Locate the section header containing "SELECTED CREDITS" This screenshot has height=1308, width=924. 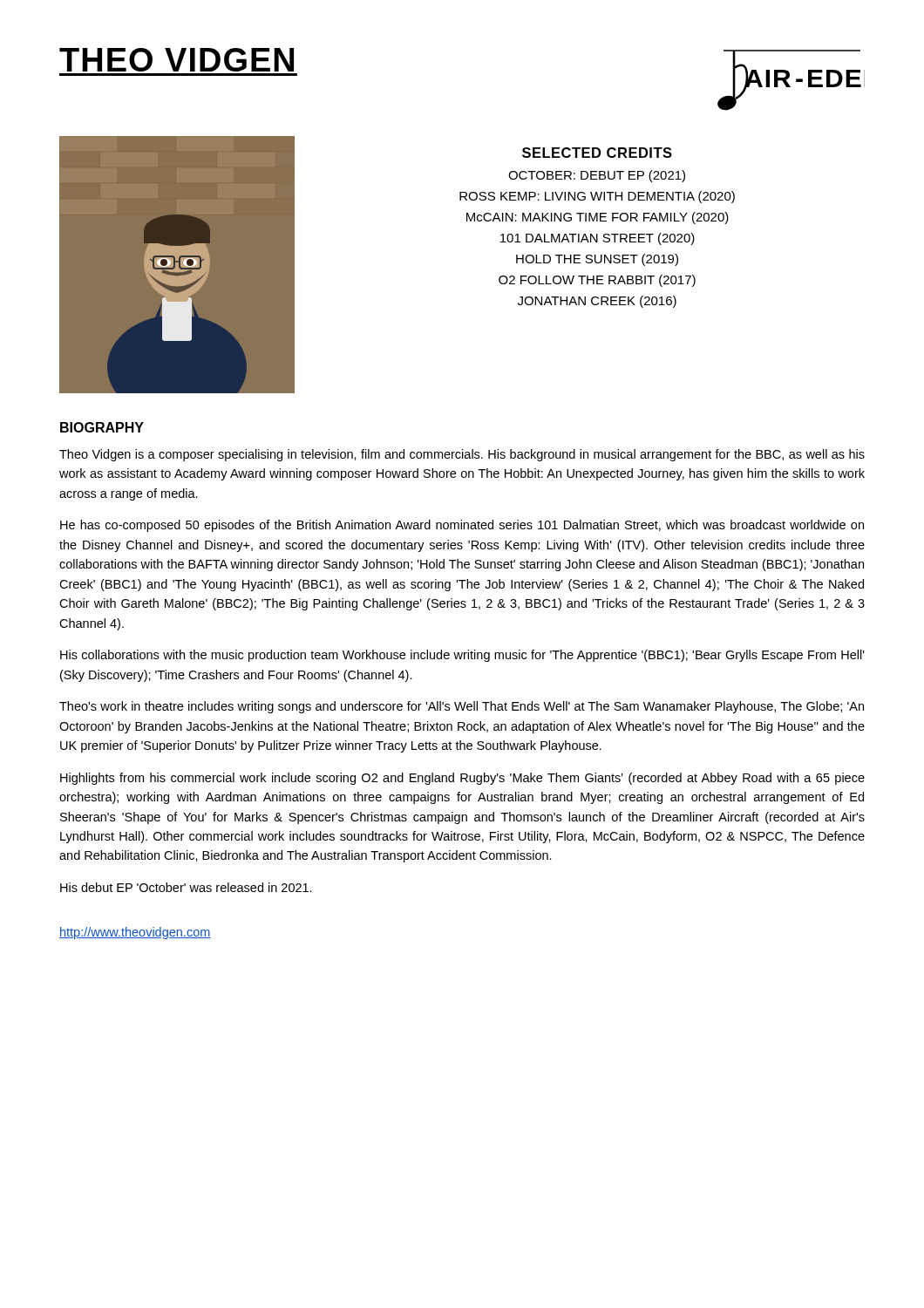click(597, 153)
